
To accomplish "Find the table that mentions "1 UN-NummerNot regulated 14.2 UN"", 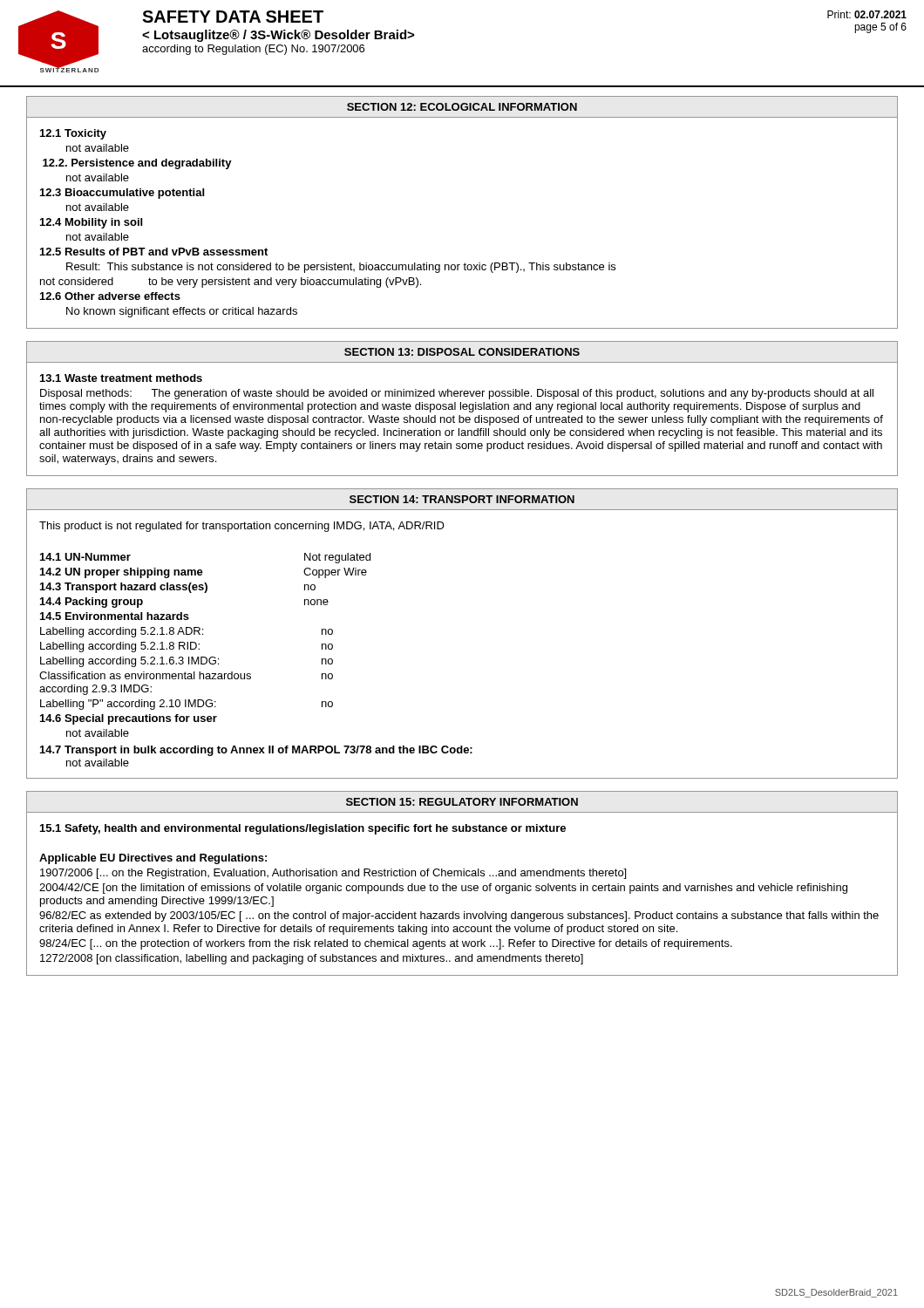I will pos(462,660).
